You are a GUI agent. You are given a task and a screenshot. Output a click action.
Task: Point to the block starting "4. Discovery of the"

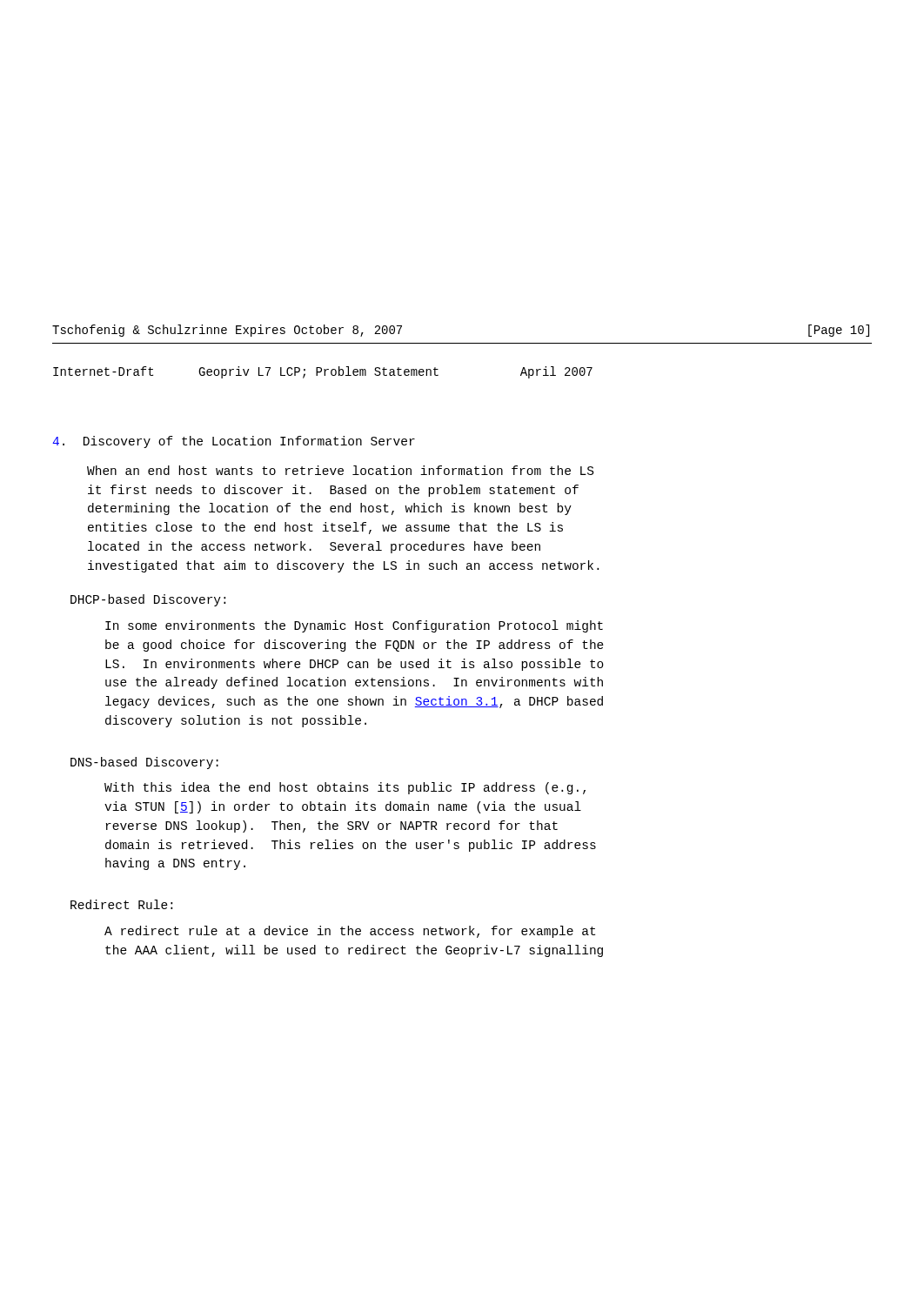coord(234,442)
